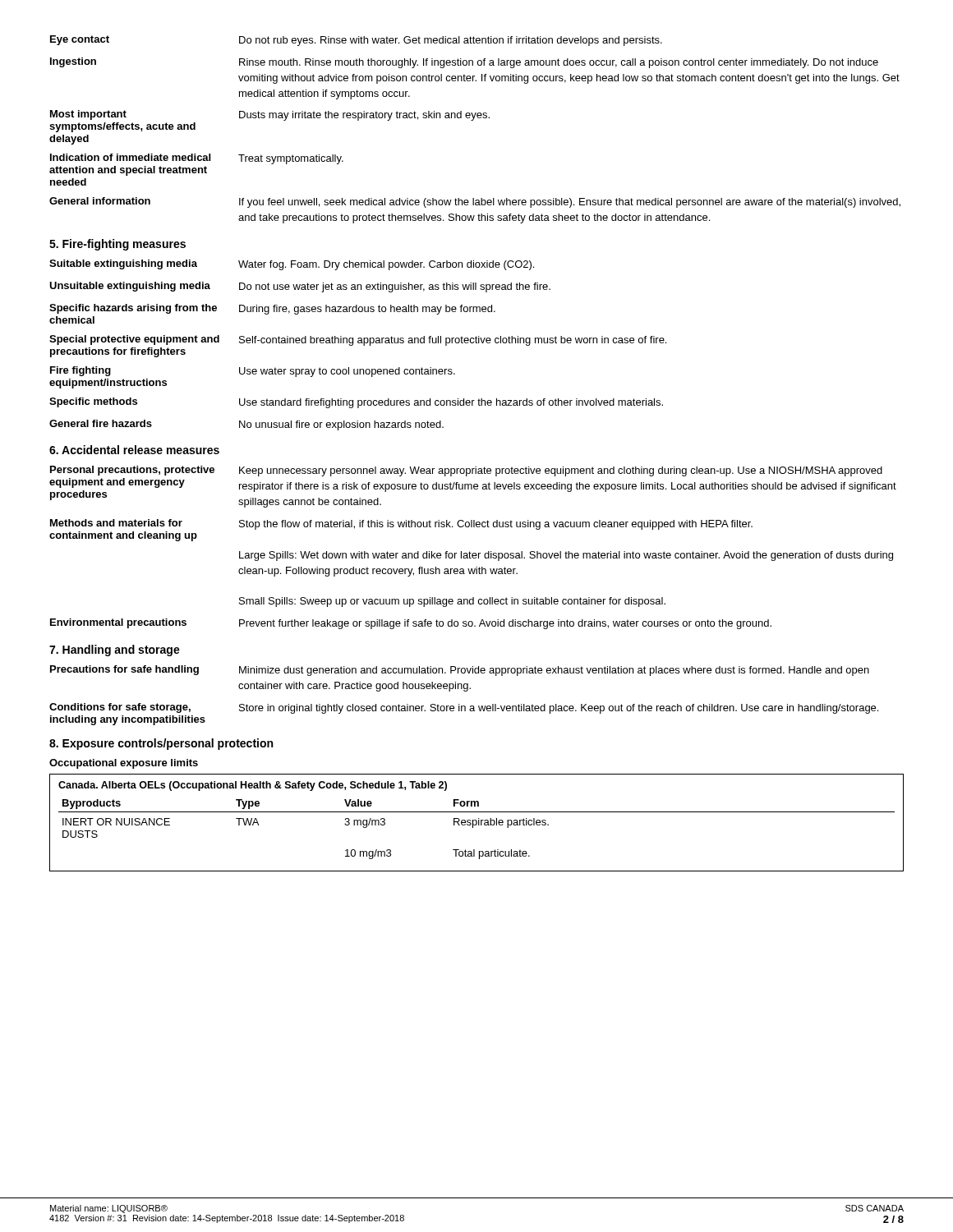Point to the passage starting "General fire hazards No unusual fire"

click(246, 425)
